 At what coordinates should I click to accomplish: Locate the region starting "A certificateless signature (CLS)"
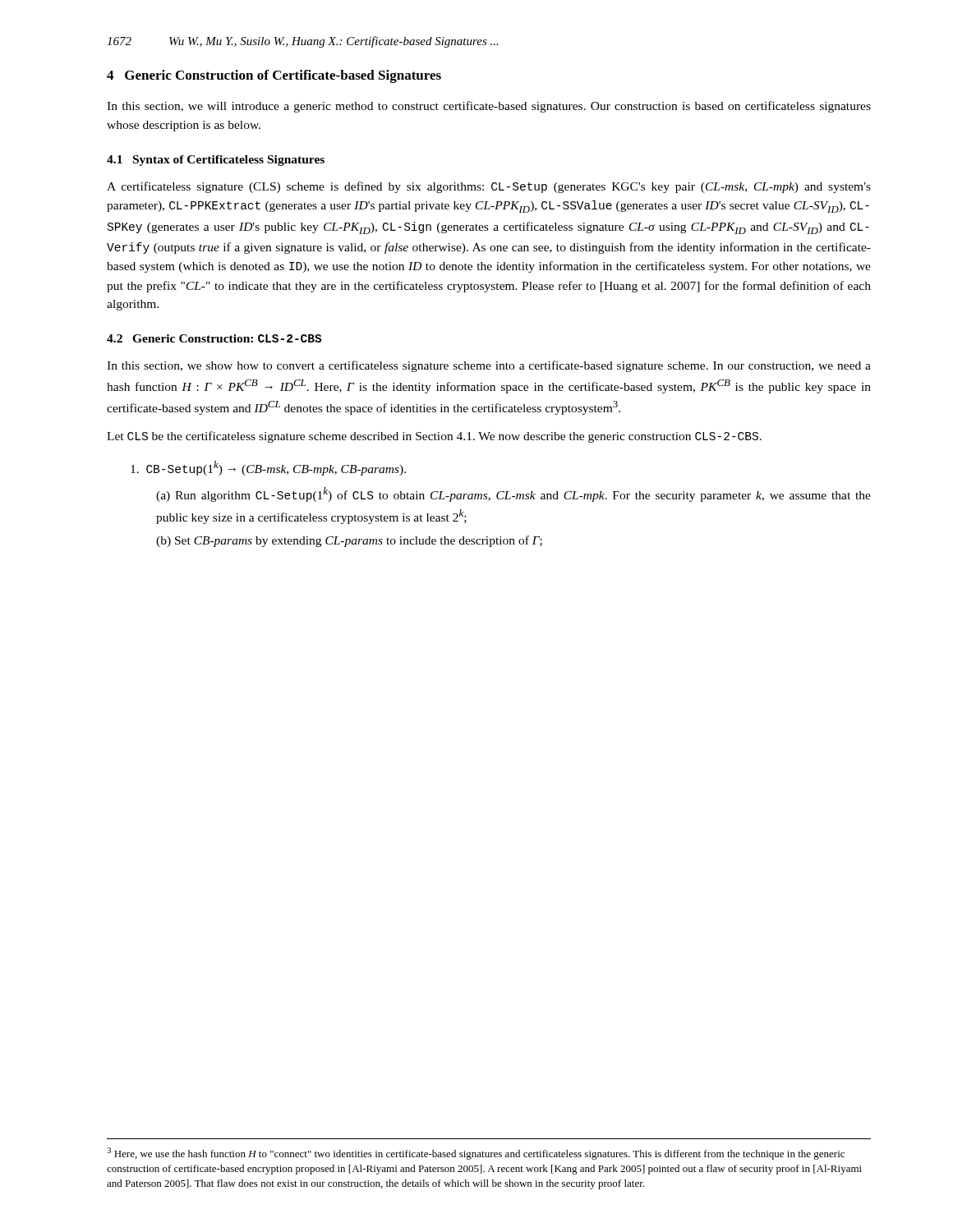coord(489,245)
